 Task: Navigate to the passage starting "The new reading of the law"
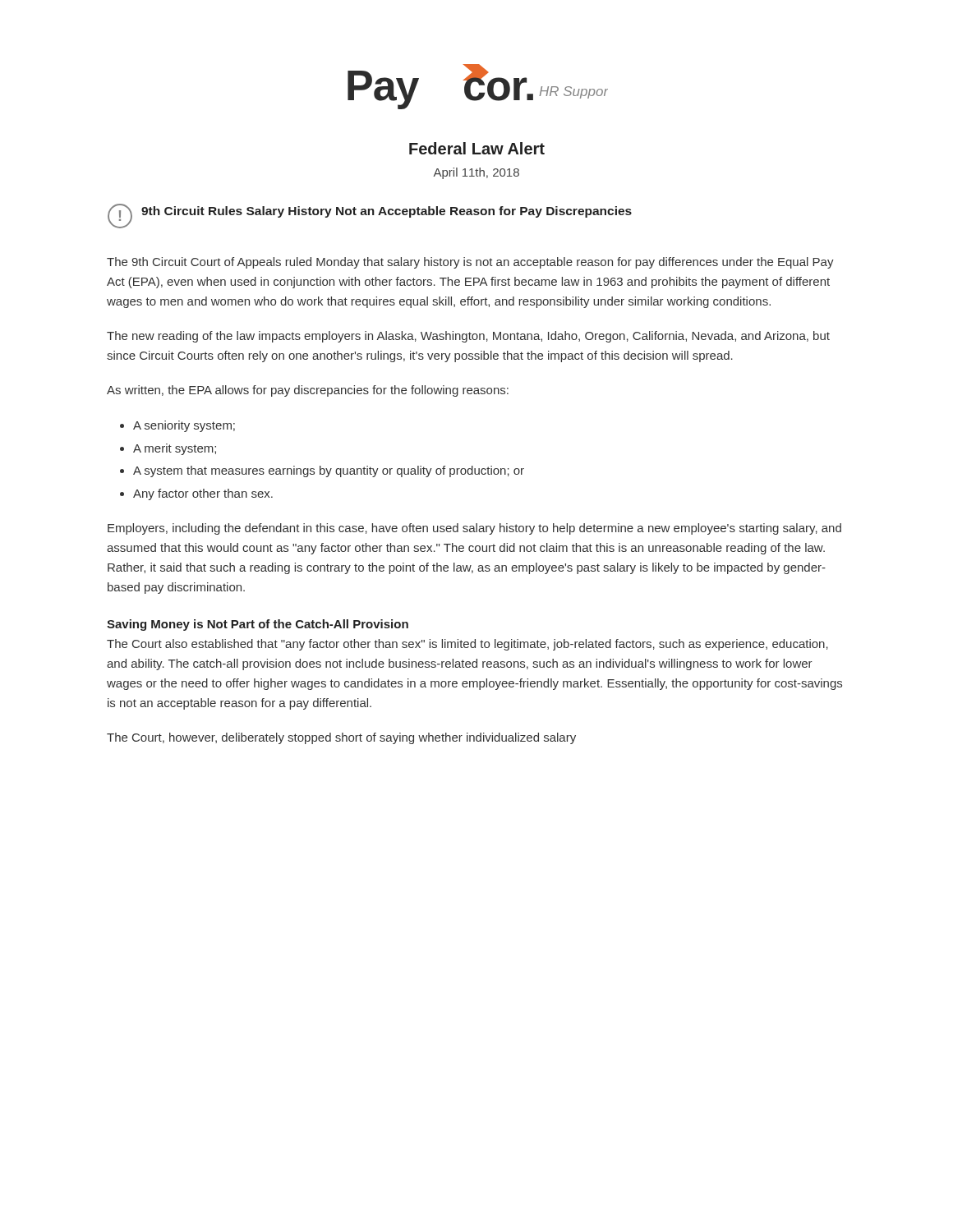(468, 345)
